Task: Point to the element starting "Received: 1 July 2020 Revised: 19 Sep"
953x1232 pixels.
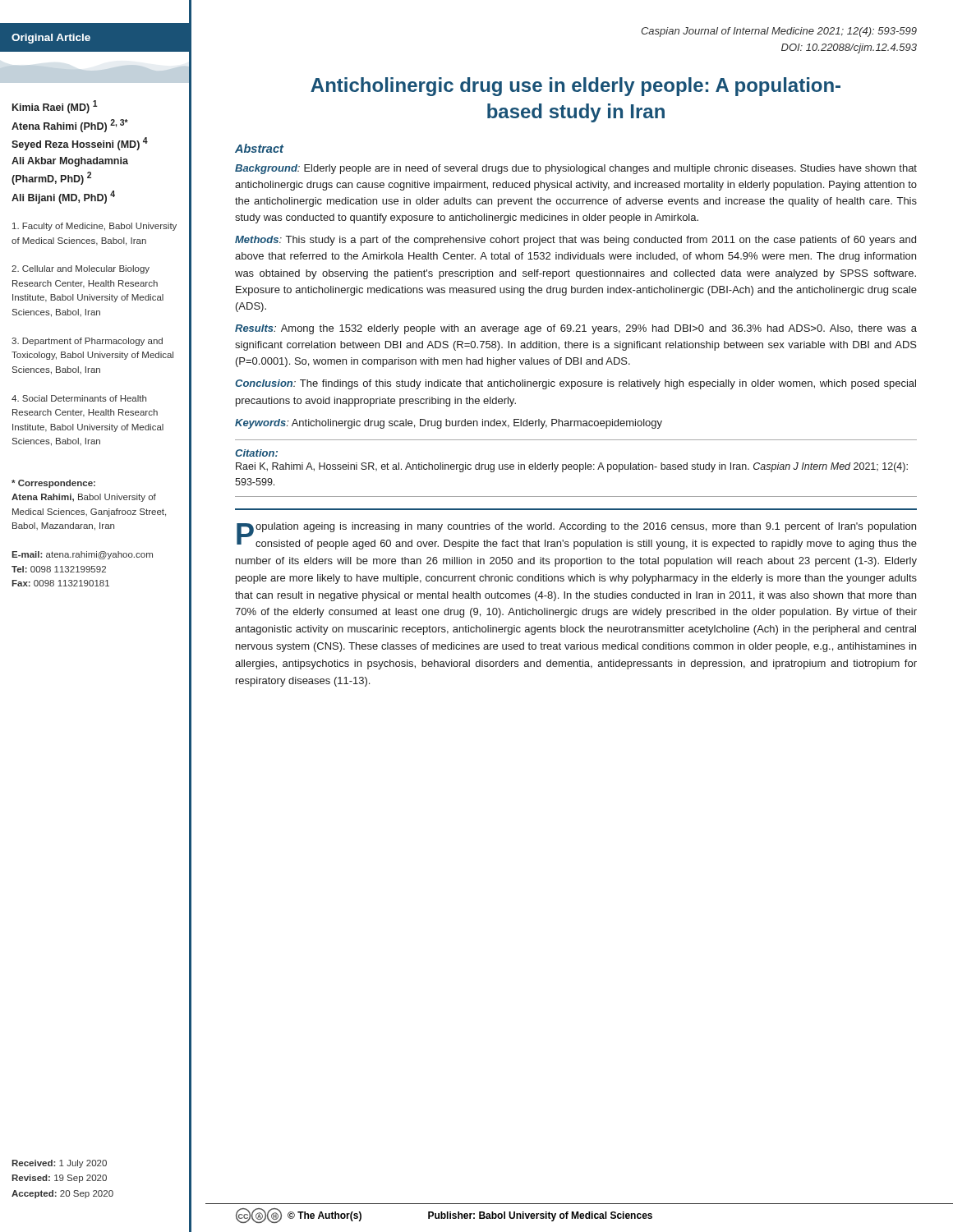Action: point(62,1178)
